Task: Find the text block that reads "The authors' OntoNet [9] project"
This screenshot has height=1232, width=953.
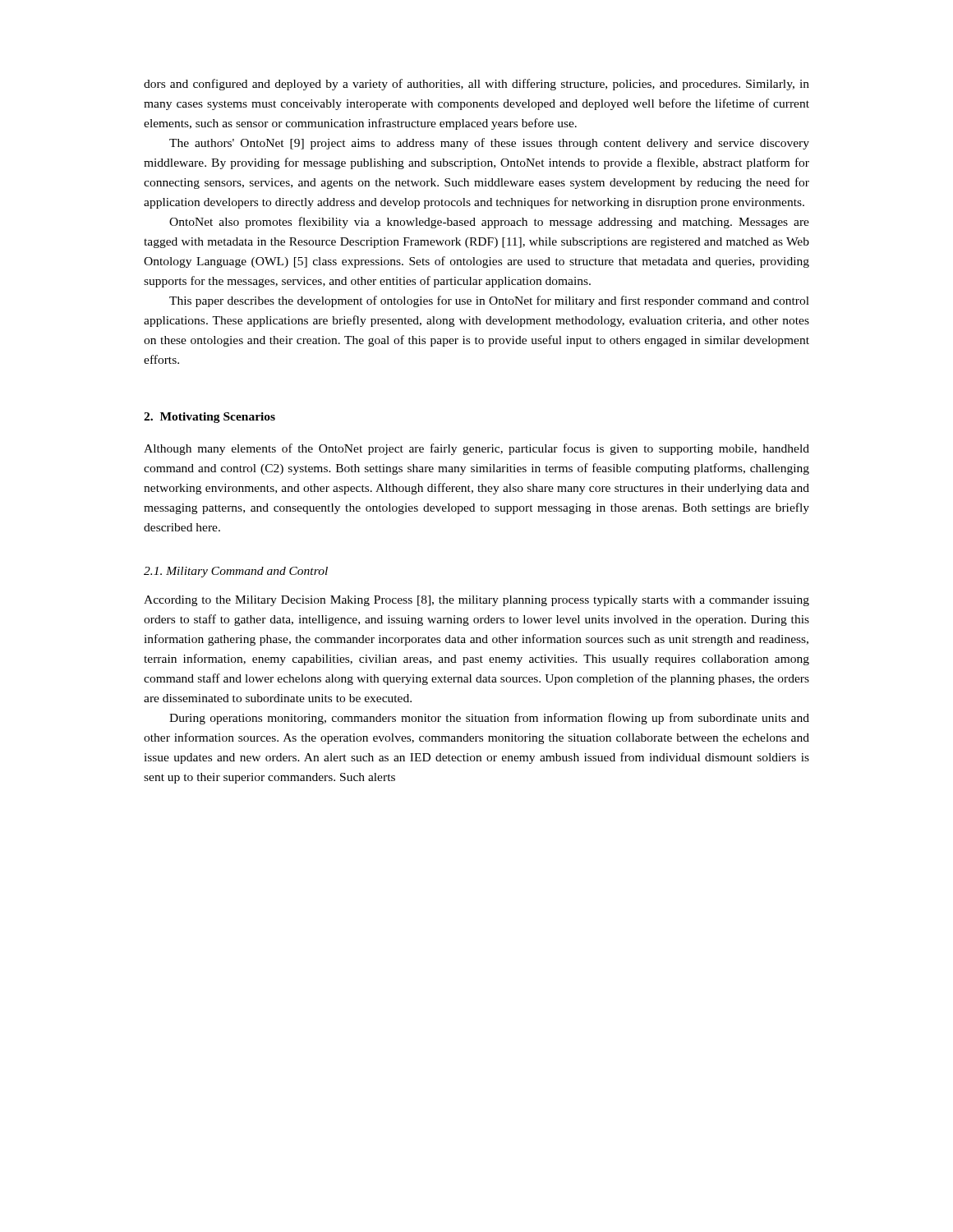Action: tap(476, 173)
